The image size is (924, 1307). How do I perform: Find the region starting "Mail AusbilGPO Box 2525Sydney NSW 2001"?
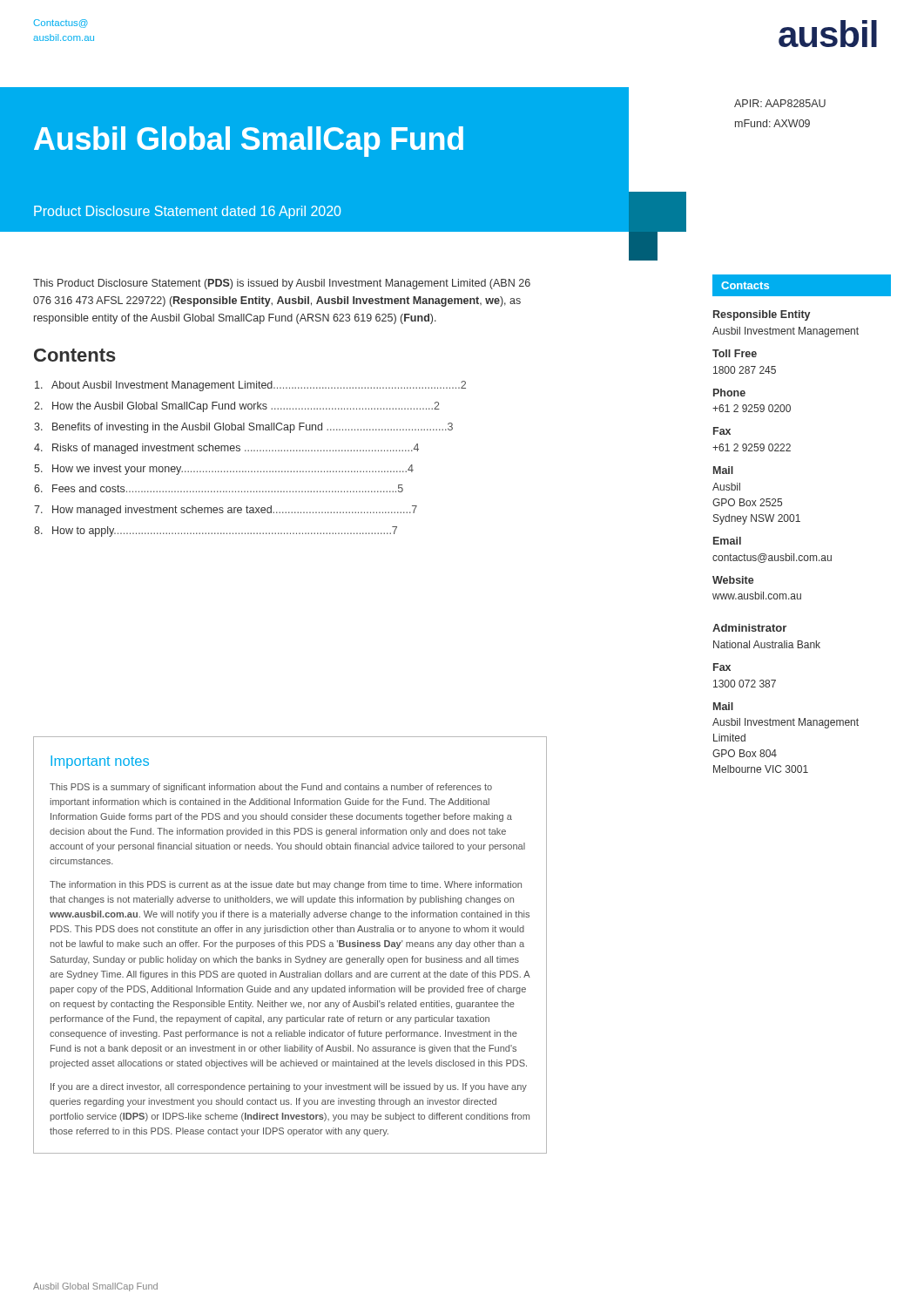723,470
